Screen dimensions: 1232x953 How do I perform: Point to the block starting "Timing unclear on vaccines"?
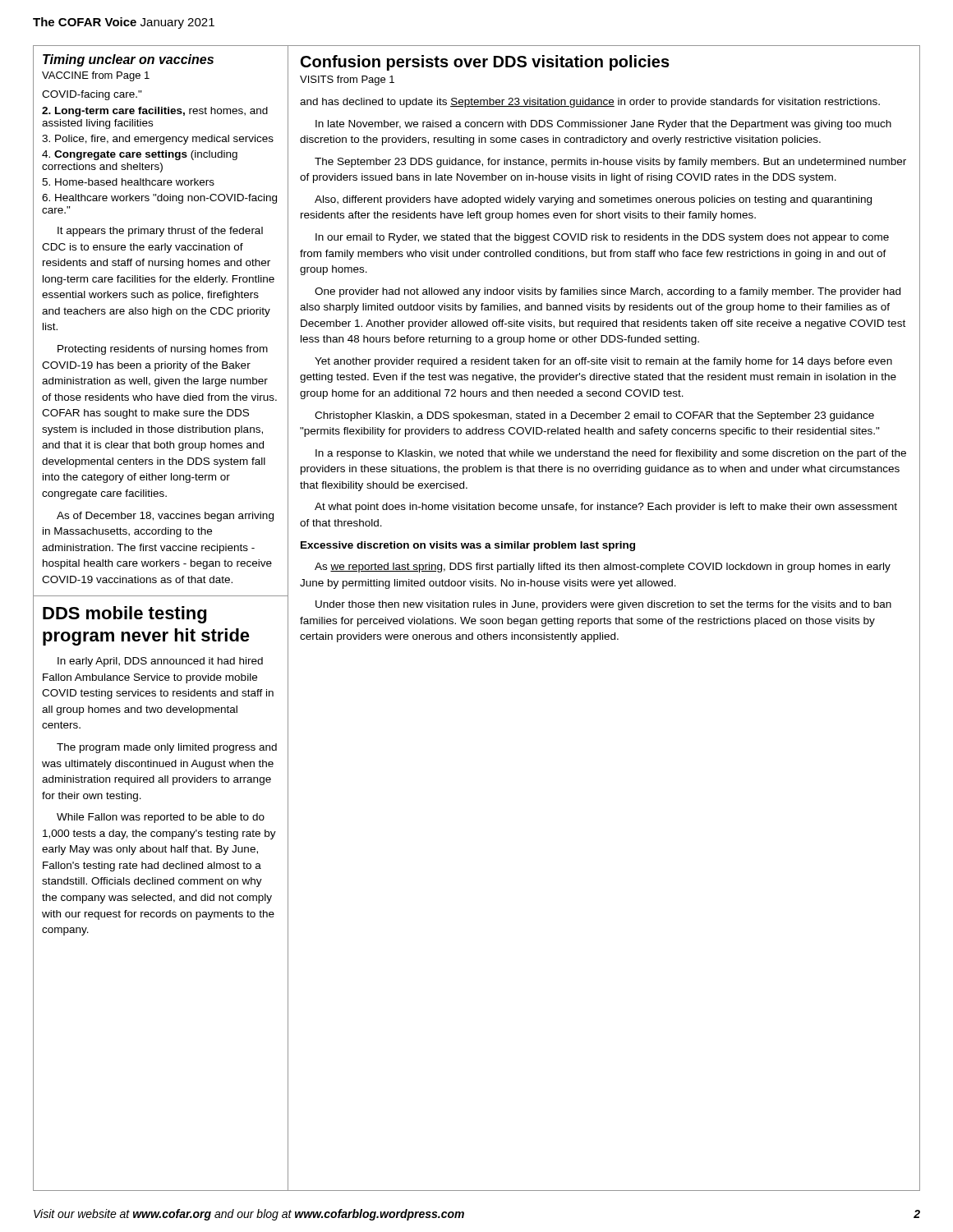(x=128, y=60)
